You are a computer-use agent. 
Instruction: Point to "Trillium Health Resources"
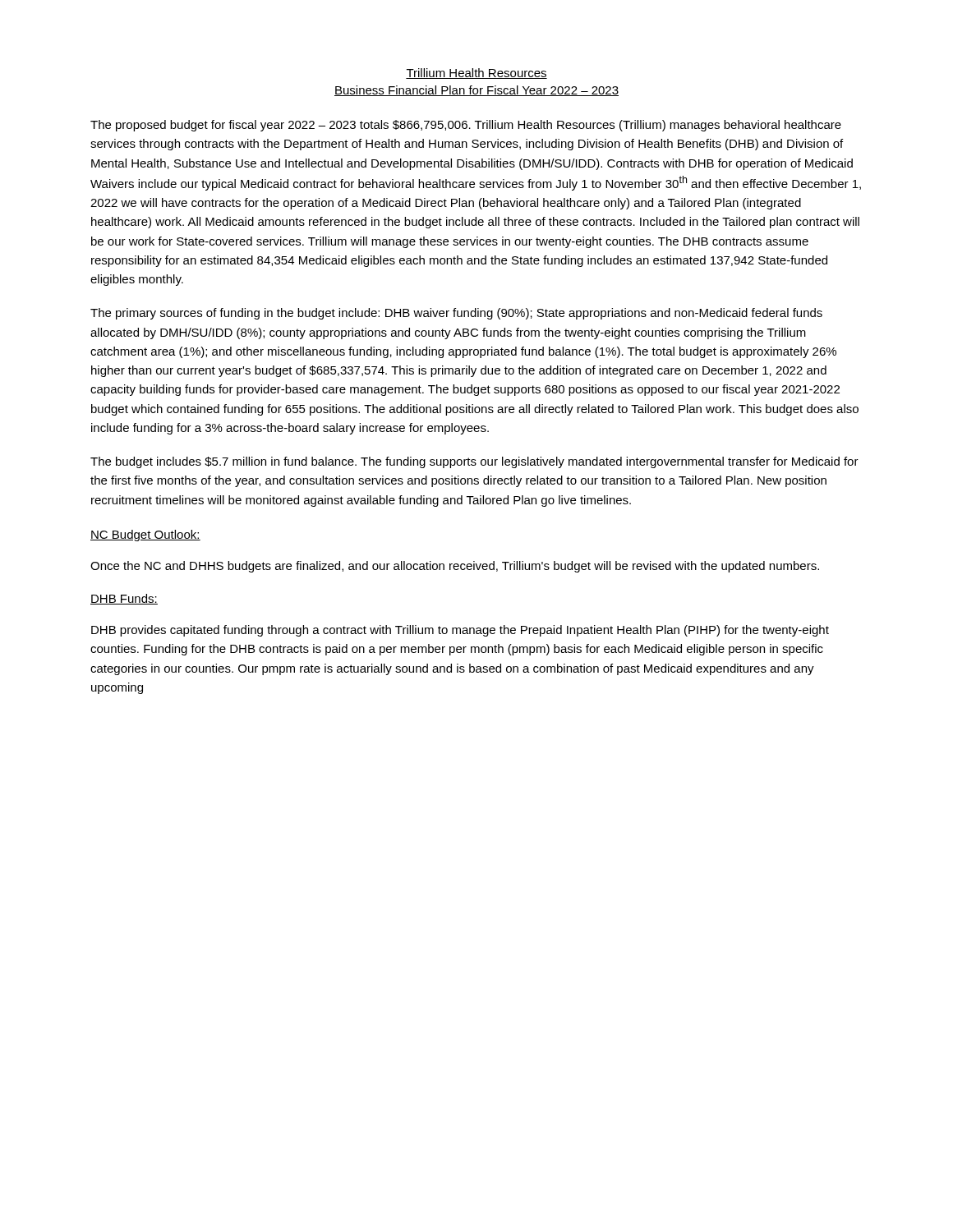(x=476, y=73)
